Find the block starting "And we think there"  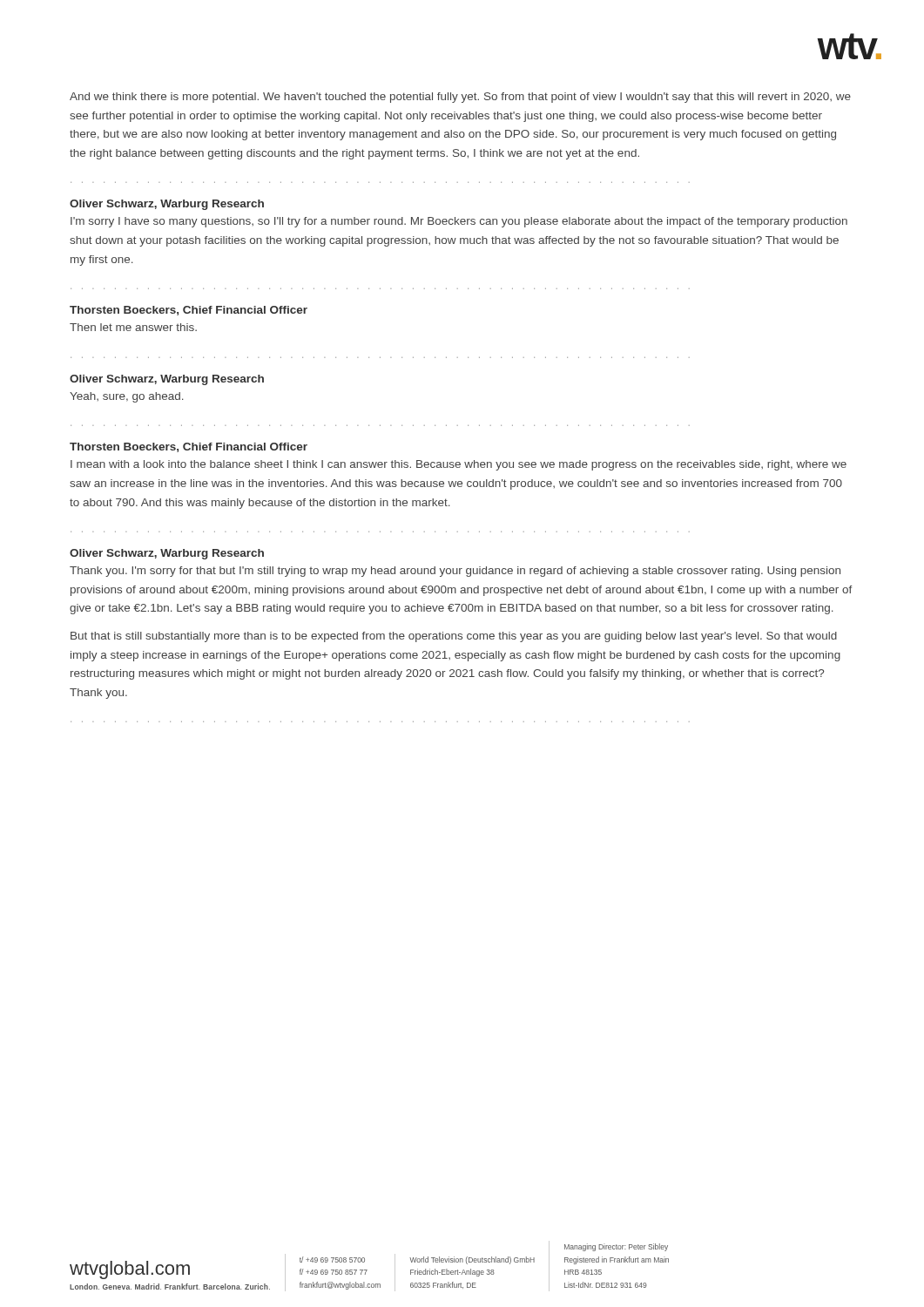(460, 125)
